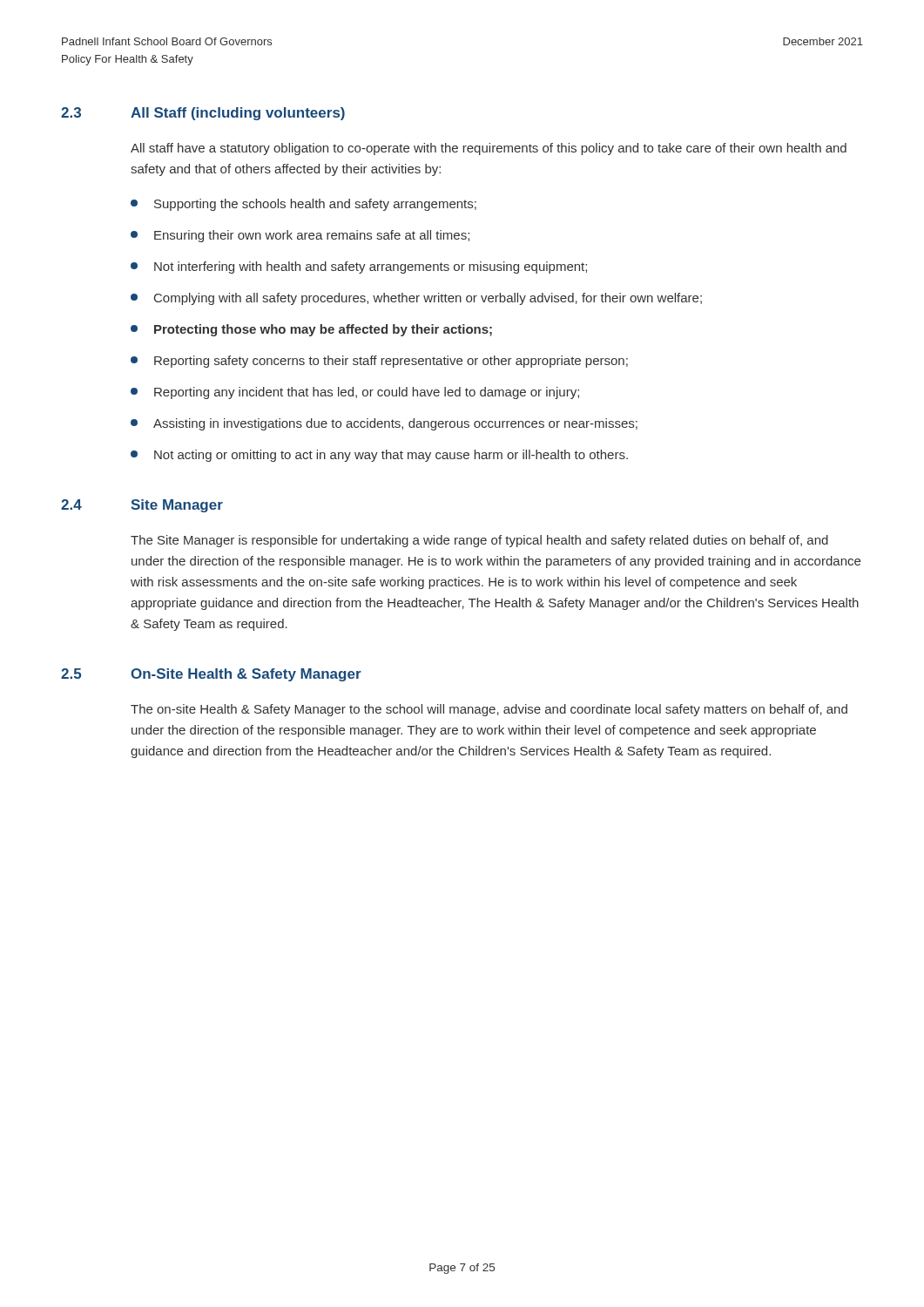Where is the passage that starts "Not interfering with health and safety arrangements or"?

[x=497, y=267]
